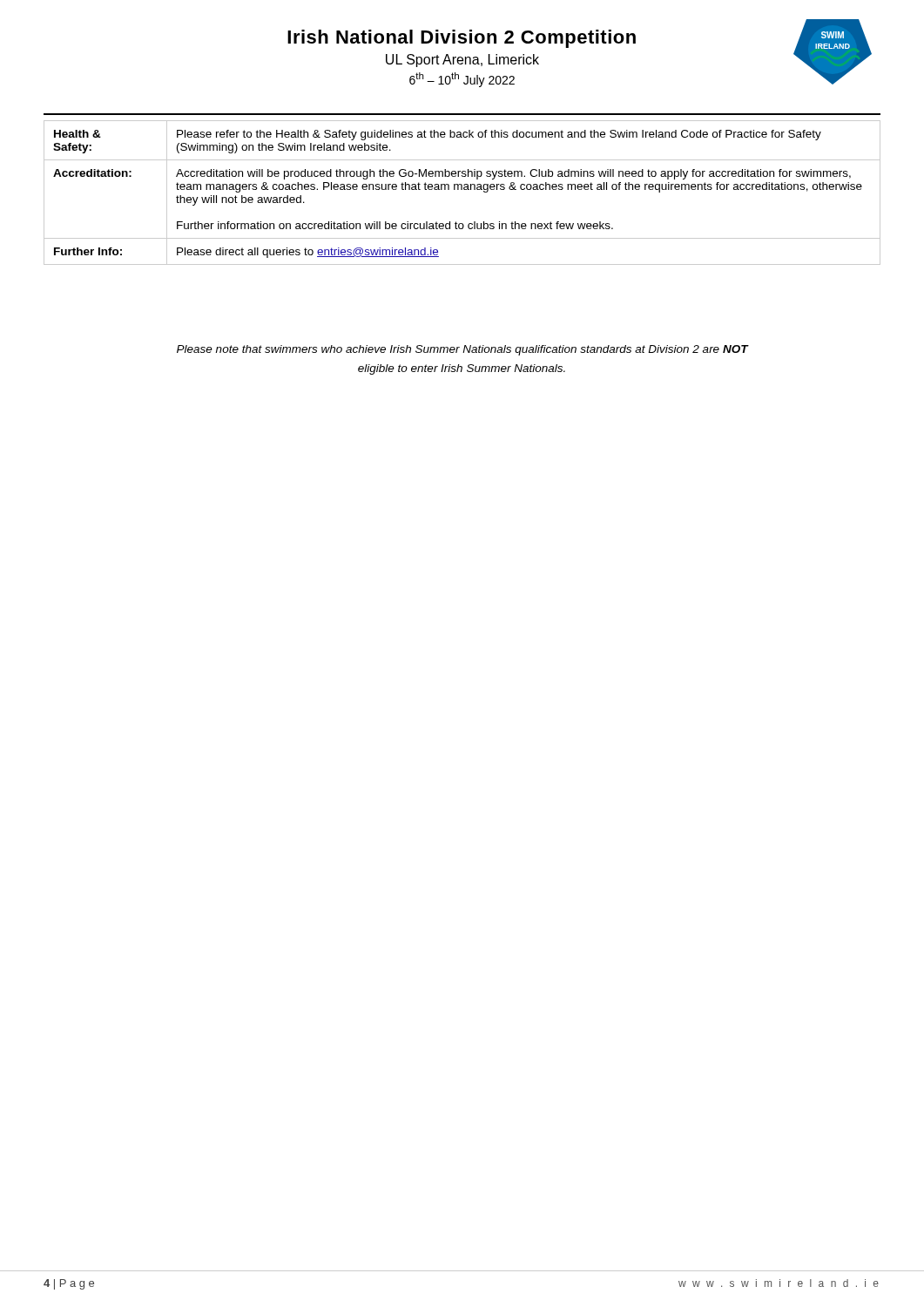The image size is (924, 1307).
Task: Locate the logo
Action: click(833, 52)
